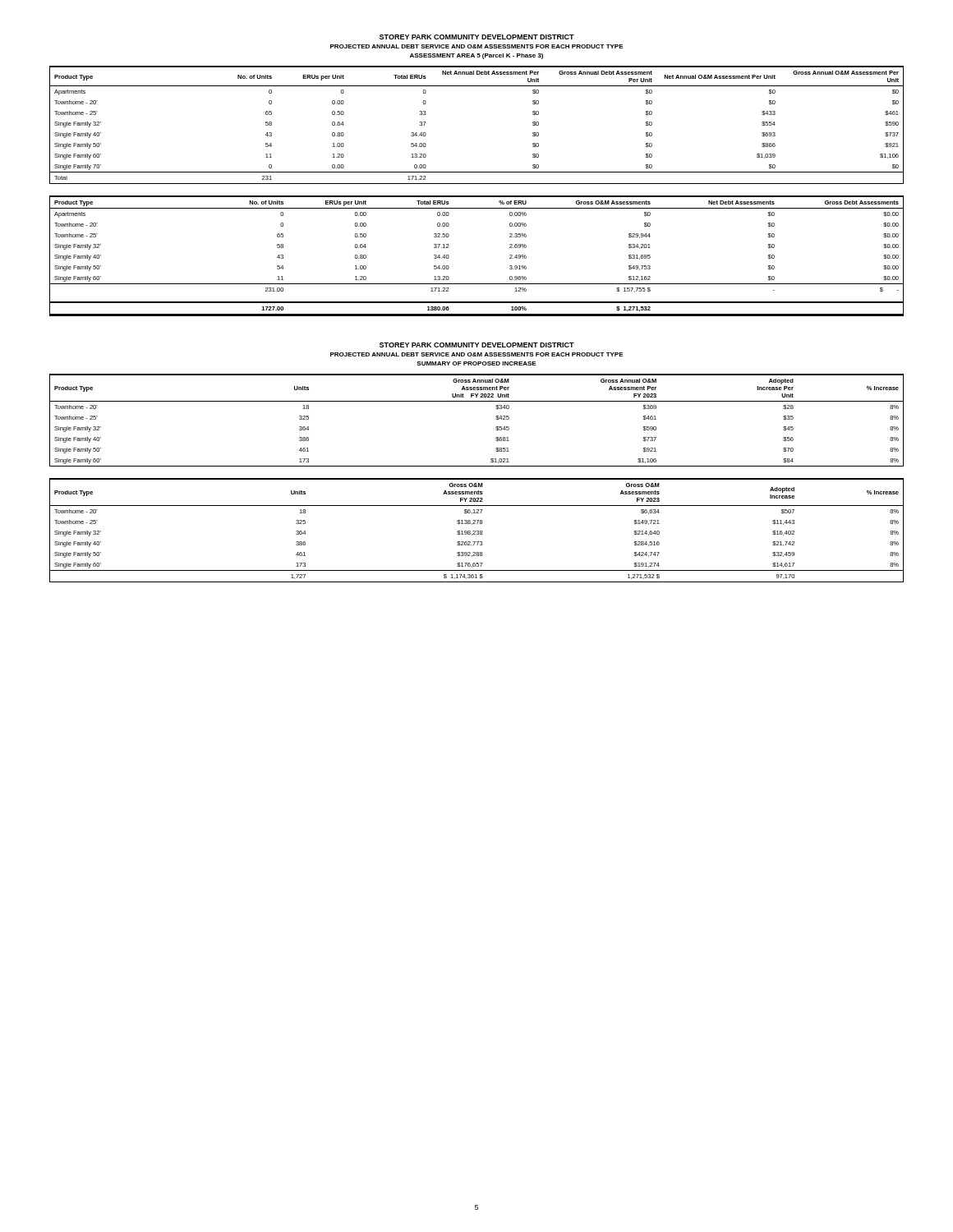Locate the table with the text "Adopted Increase Per Unit"
The width and height of the screenshot is (953, 1232).
tap(476, 420)
